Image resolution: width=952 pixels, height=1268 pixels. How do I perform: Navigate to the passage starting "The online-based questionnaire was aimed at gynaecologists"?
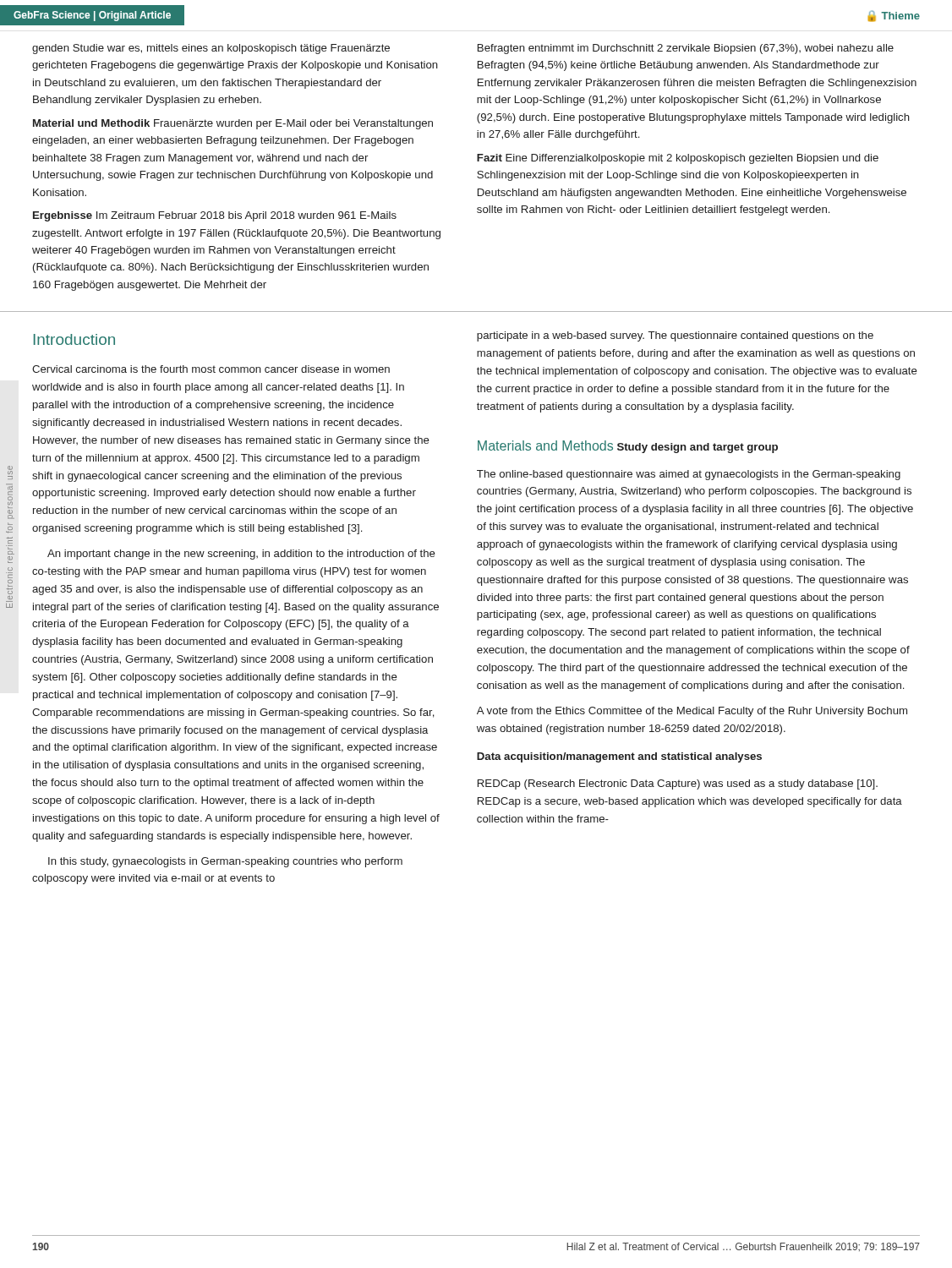(698, 601)
